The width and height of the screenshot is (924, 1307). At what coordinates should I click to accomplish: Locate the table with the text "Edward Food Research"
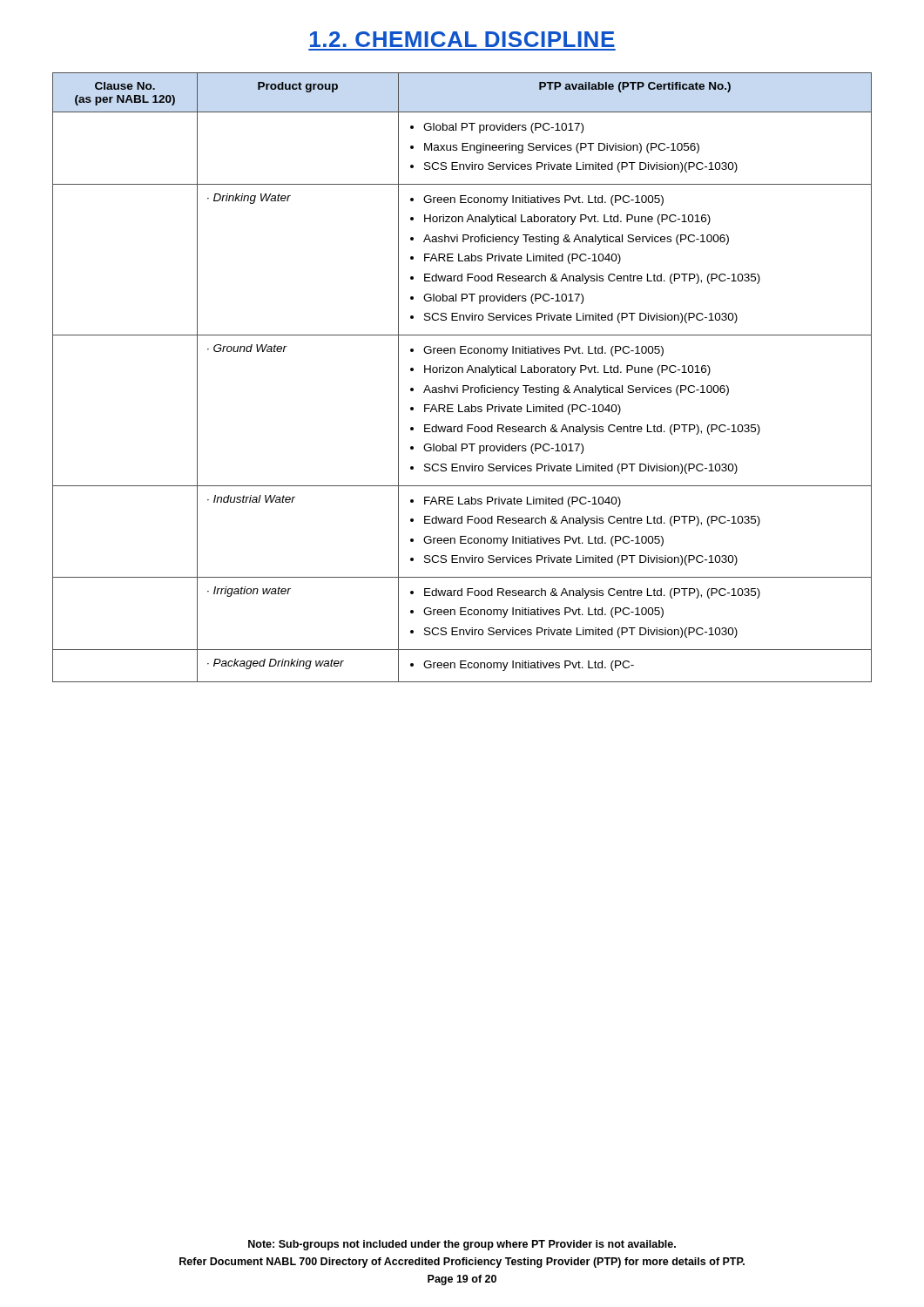462,377
